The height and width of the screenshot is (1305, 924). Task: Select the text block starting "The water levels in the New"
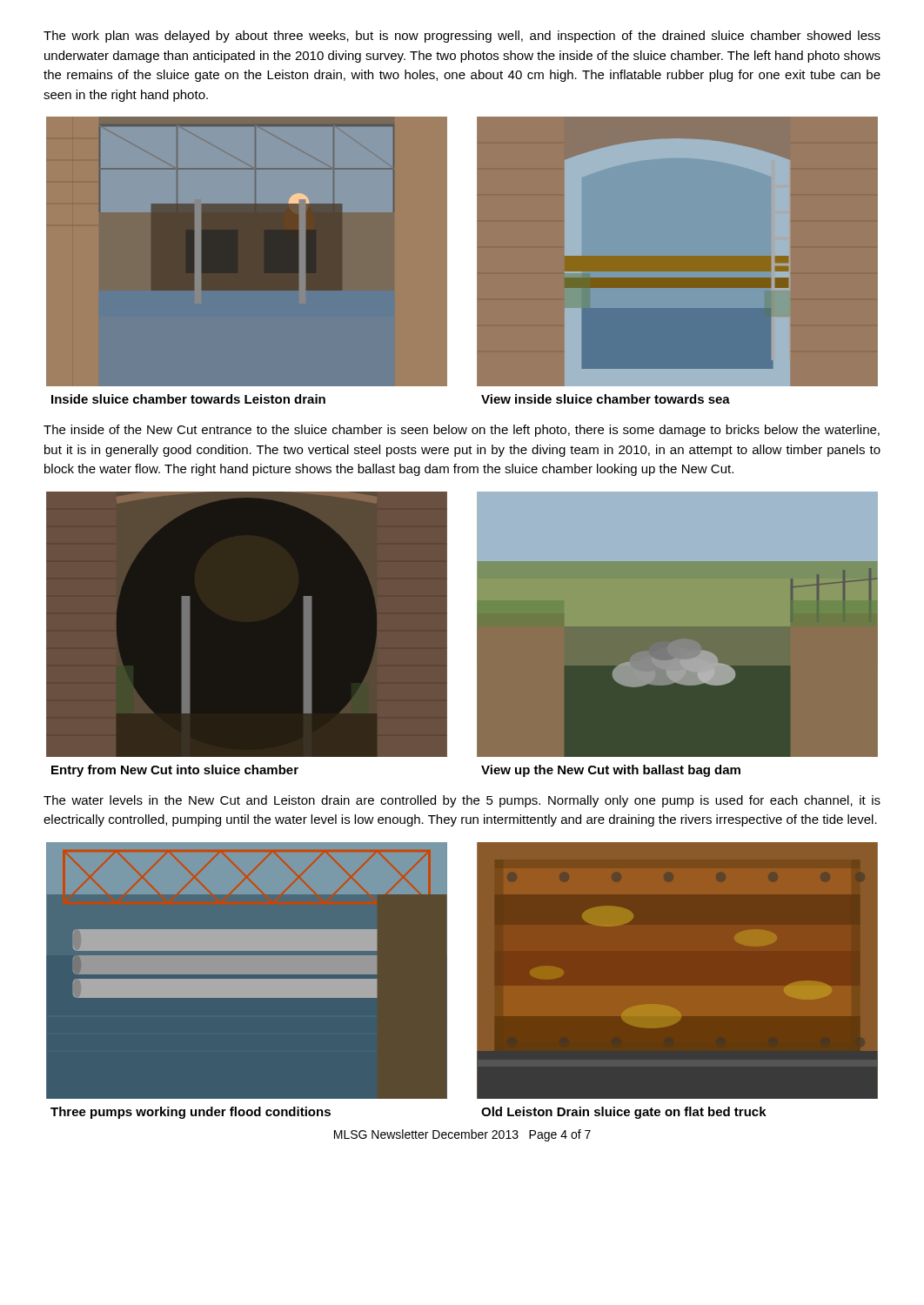coord(462,809)
